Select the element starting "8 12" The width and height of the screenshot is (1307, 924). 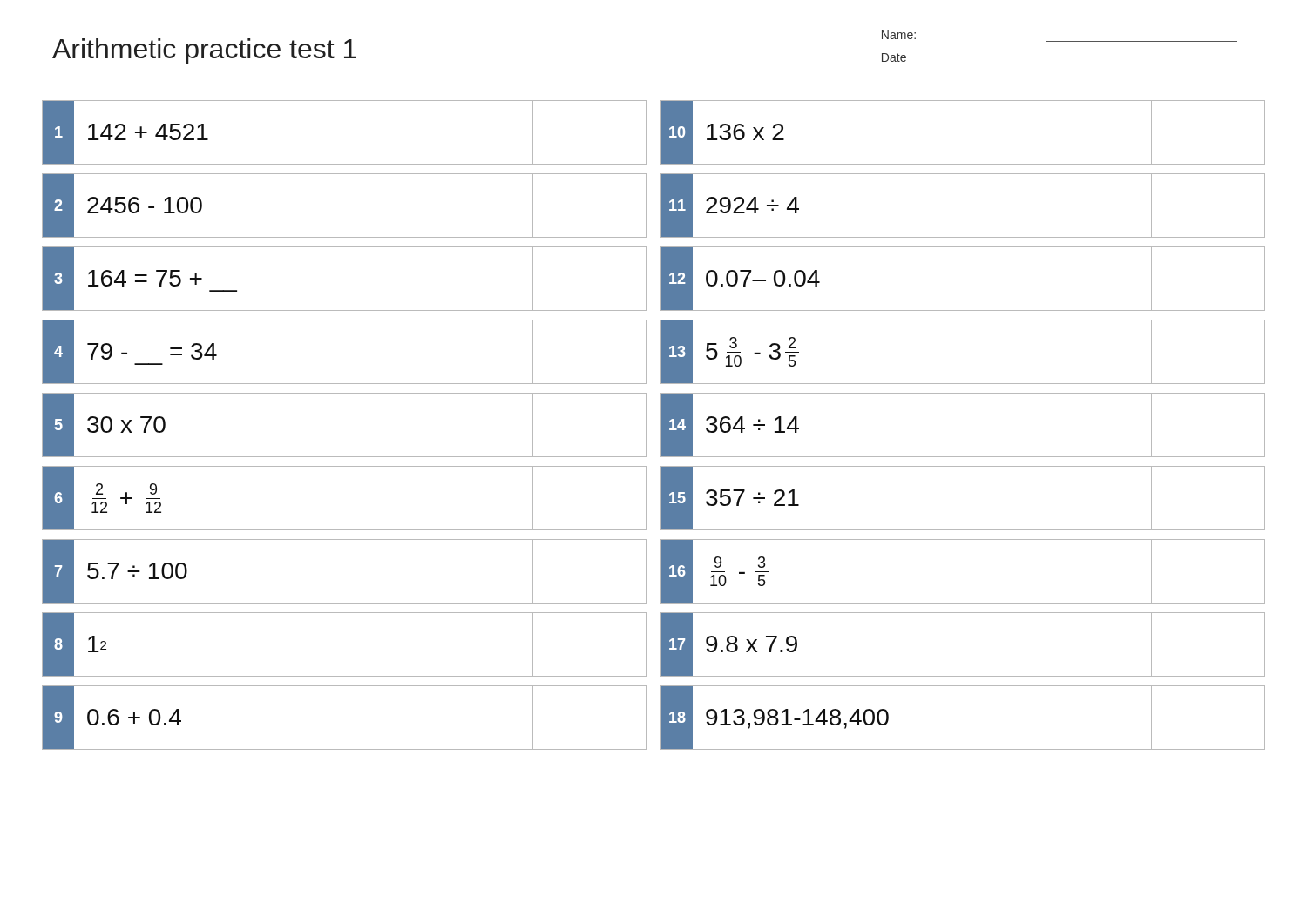344,644
